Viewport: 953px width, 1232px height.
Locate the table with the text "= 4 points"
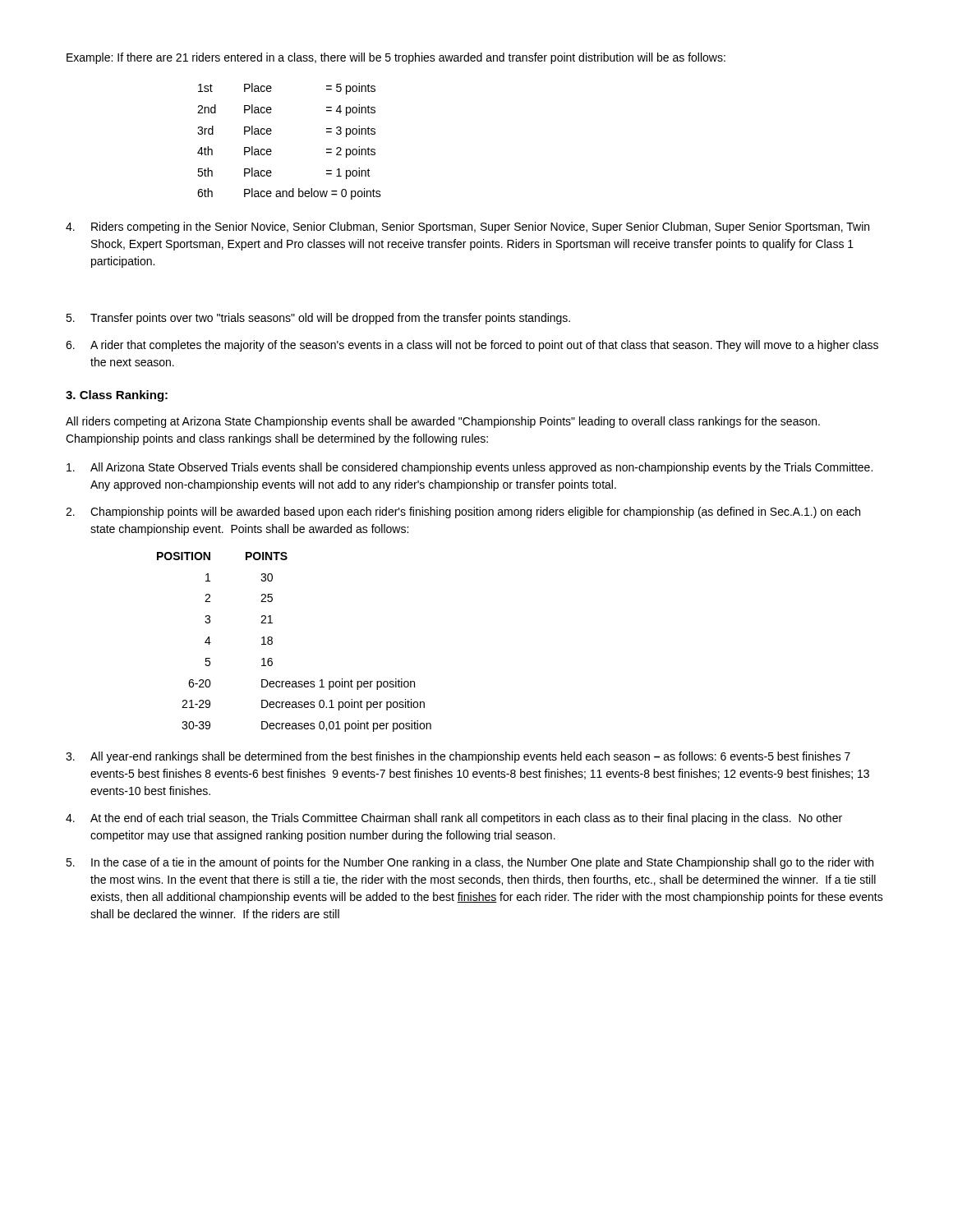[542, 141]
